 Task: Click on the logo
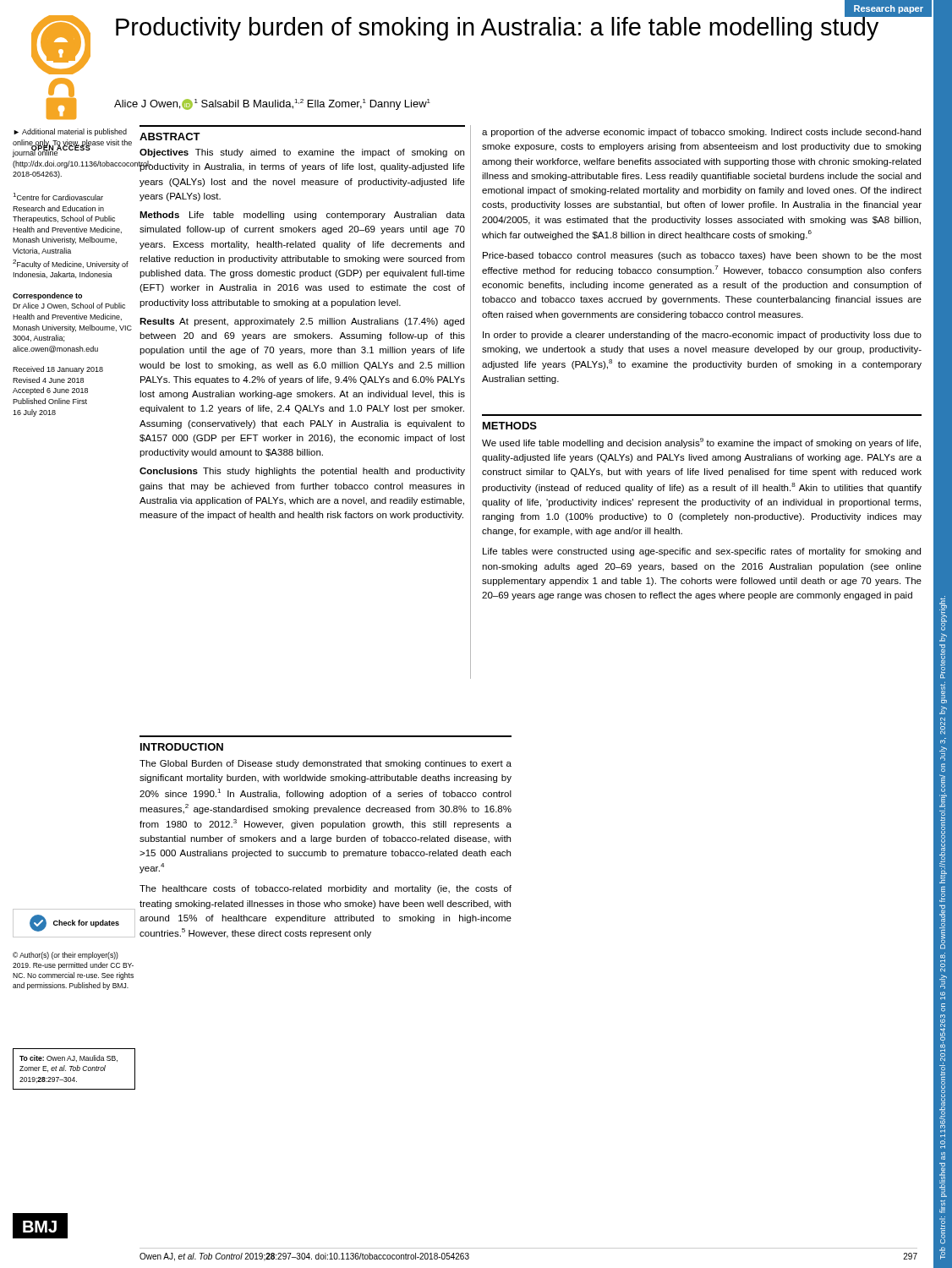(61, 84)
